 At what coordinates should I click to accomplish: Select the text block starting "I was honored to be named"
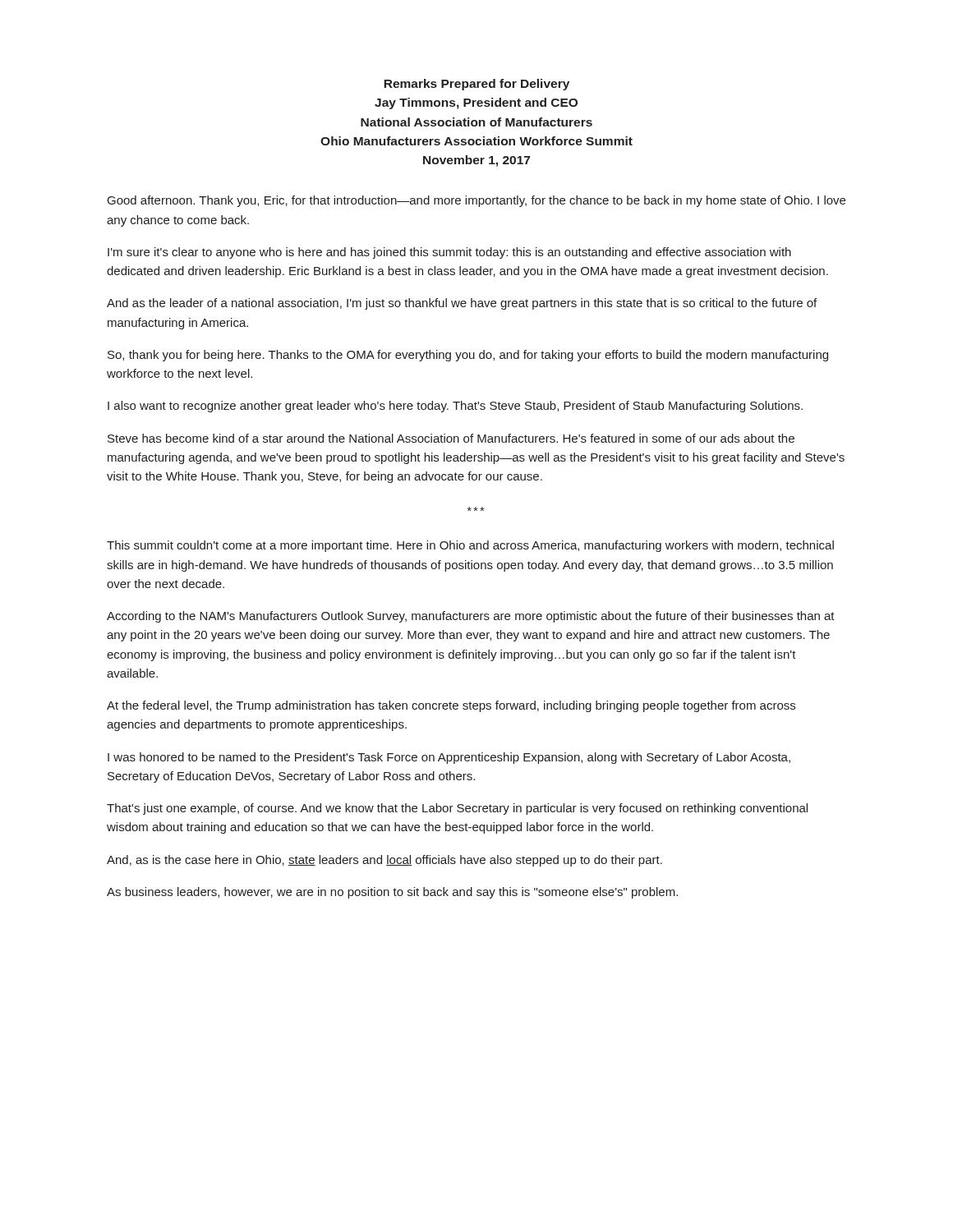tap(449, 766)
